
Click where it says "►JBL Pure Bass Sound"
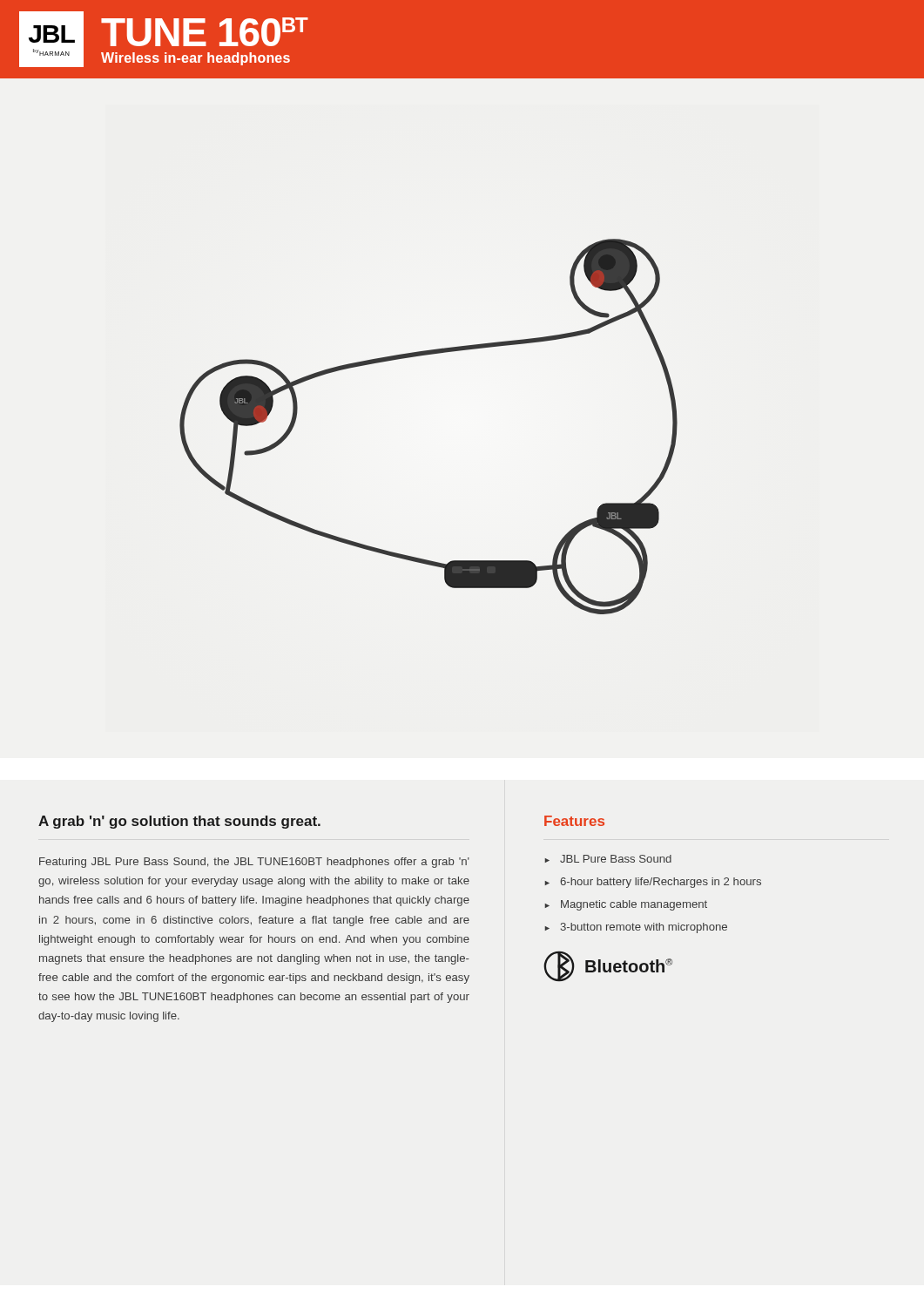pos(608,859)
